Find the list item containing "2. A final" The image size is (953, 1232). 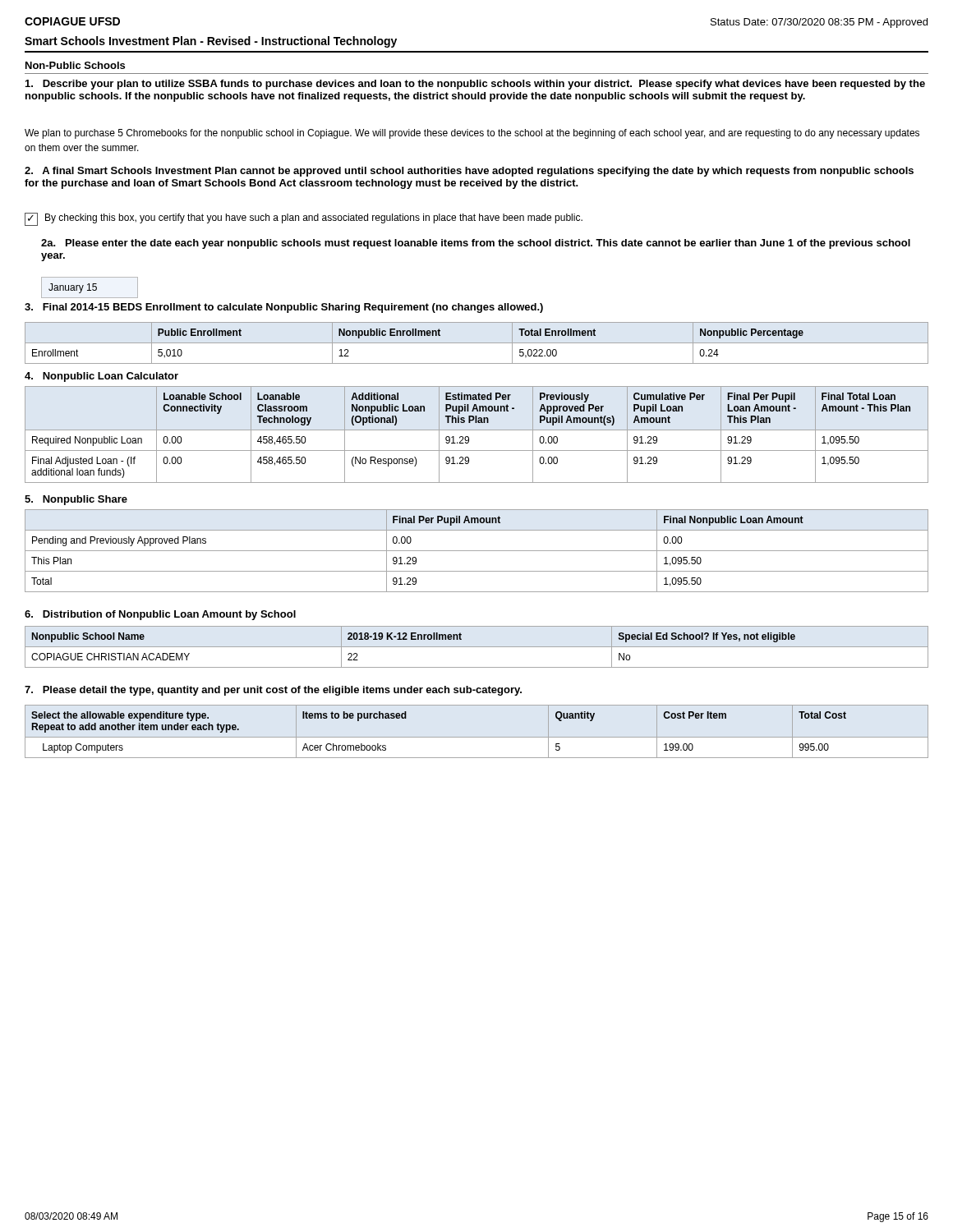pos(469,177)
